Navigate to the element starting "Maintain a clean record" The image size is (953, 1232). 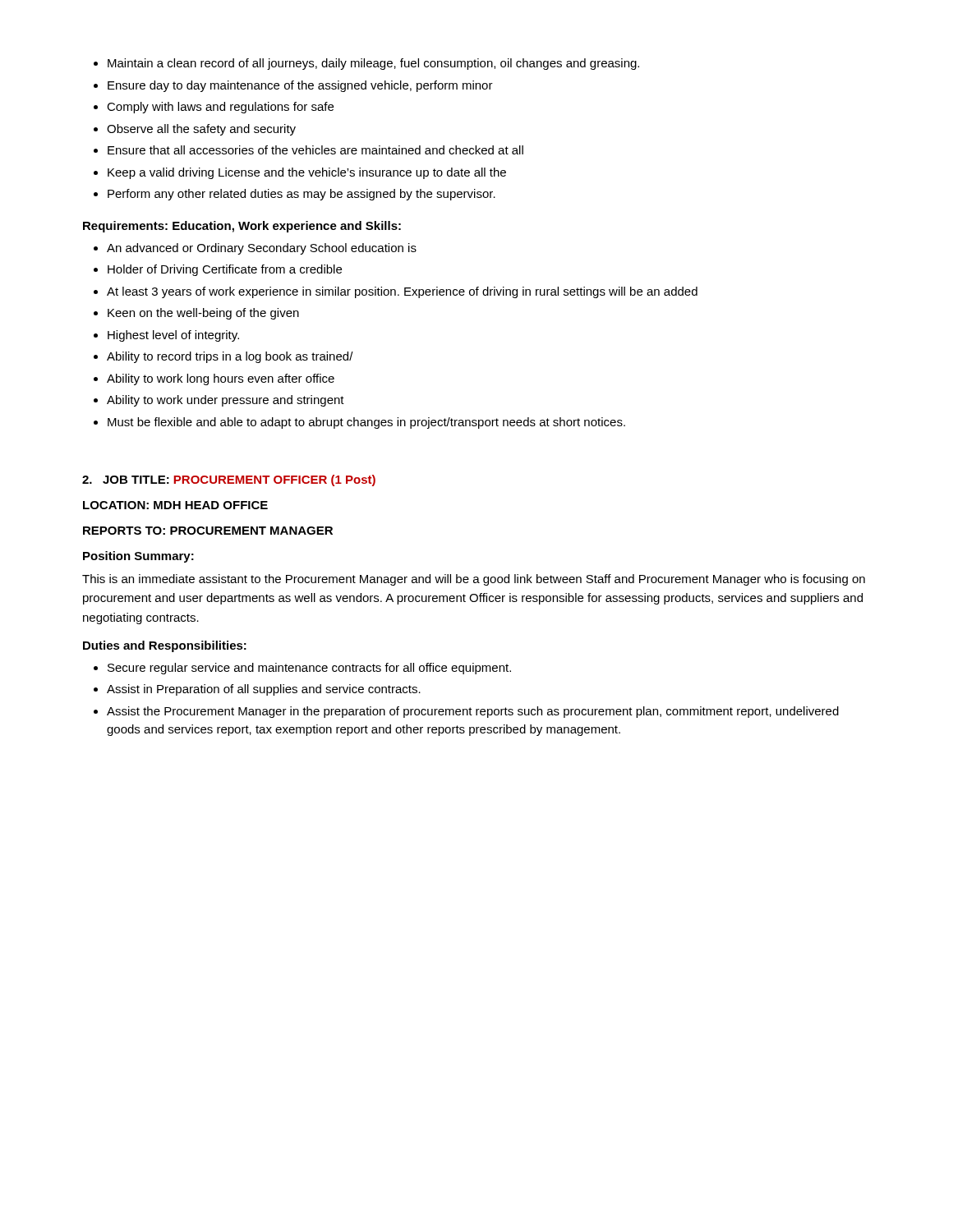[489, 63]
